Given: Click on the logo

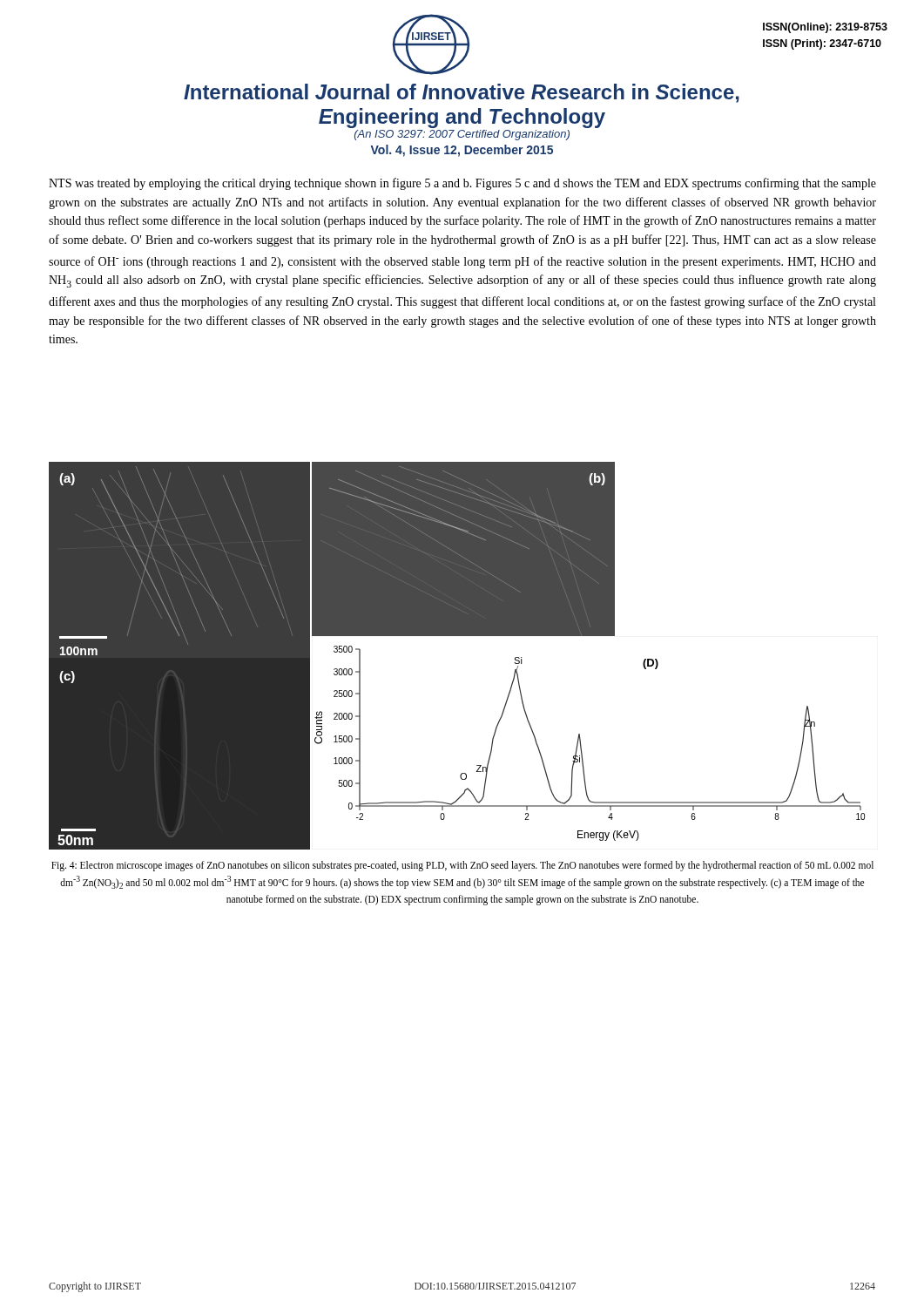Looking at the screenshot, I should [431, 46].
